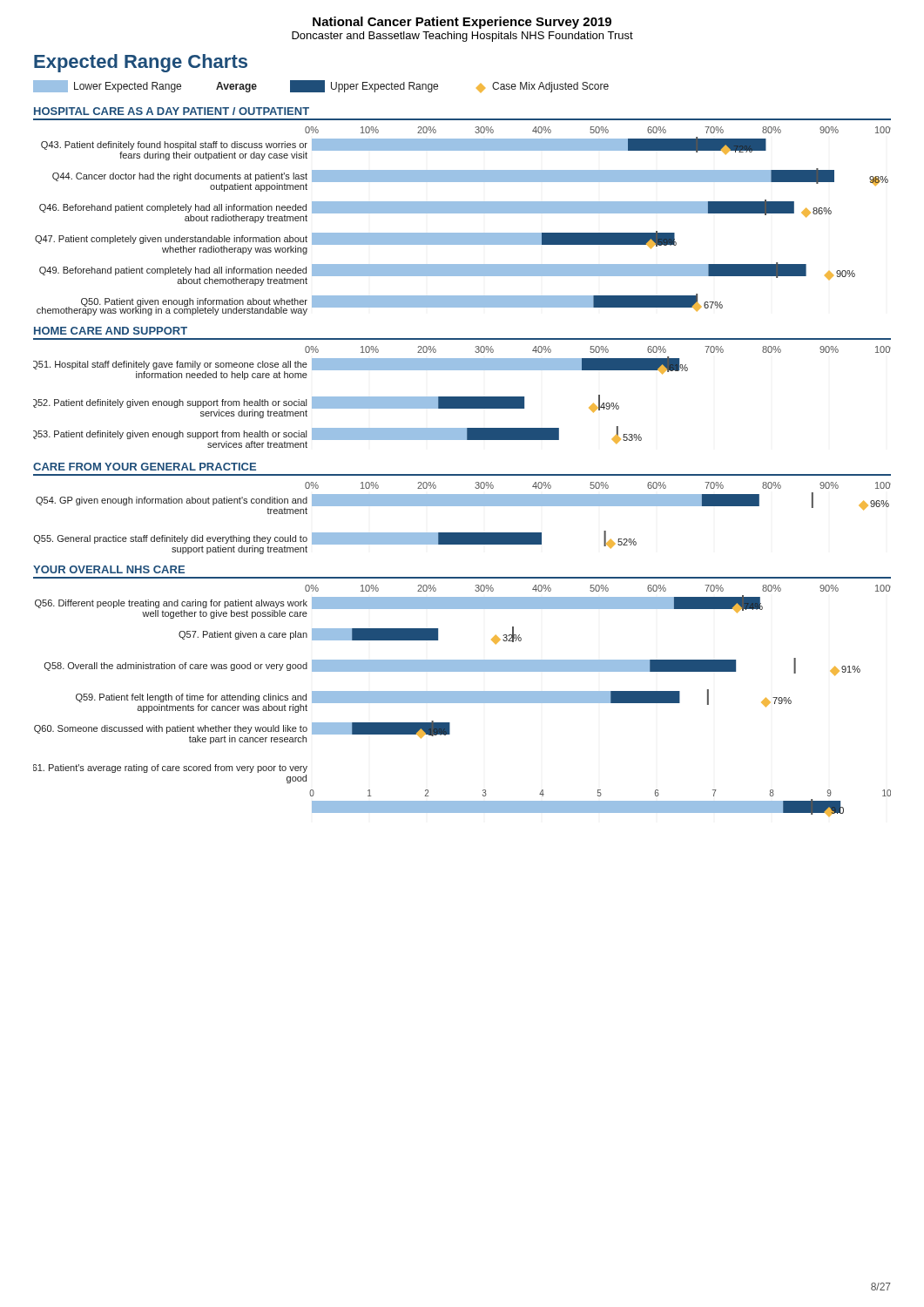This screenshot has height=1307, width=924.
Task: Select the element starting "HOME CARE AND SUPPORT"
Action: tap(110, 331)
